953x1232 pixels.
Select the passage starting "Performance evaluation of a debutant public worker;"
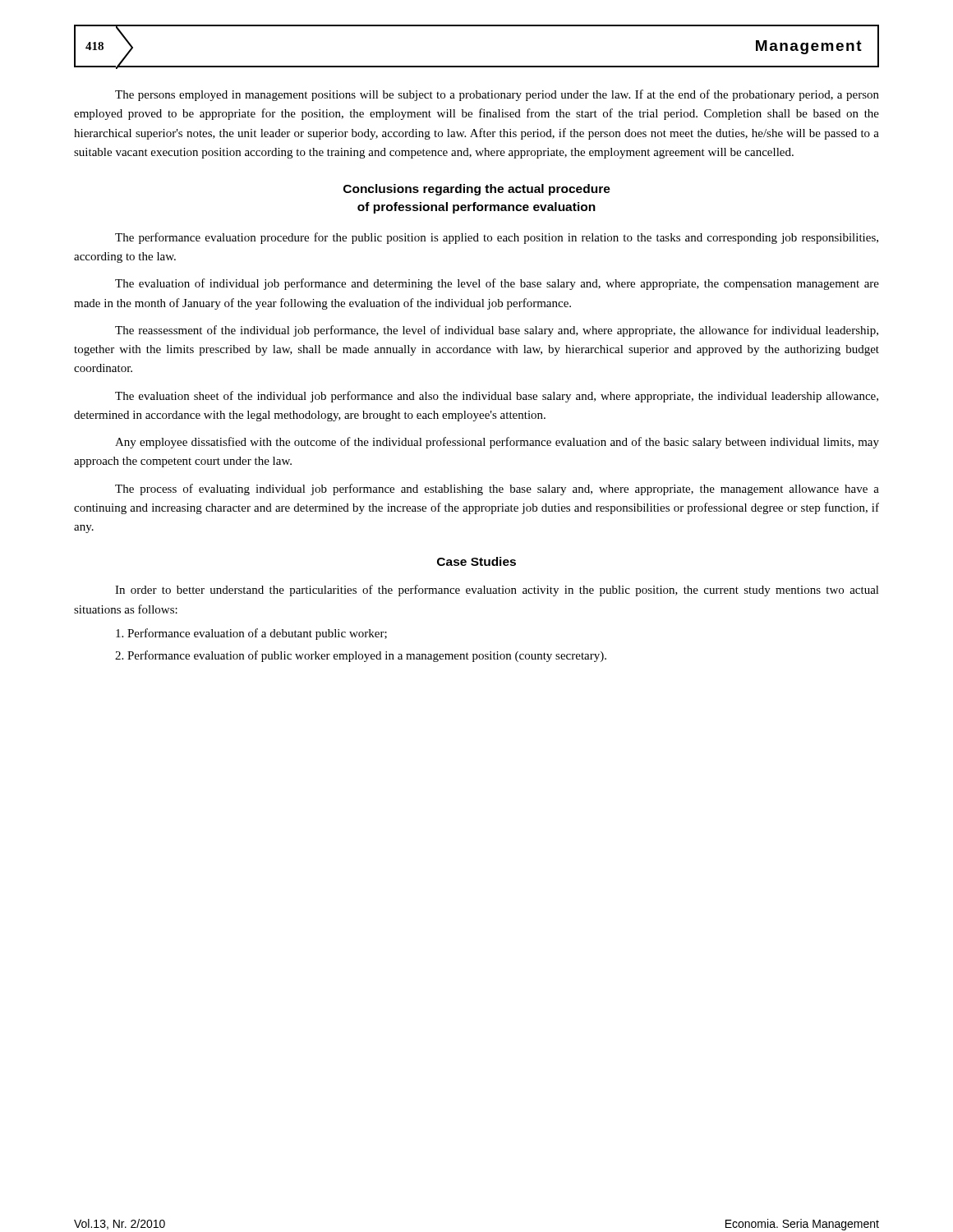251,633
